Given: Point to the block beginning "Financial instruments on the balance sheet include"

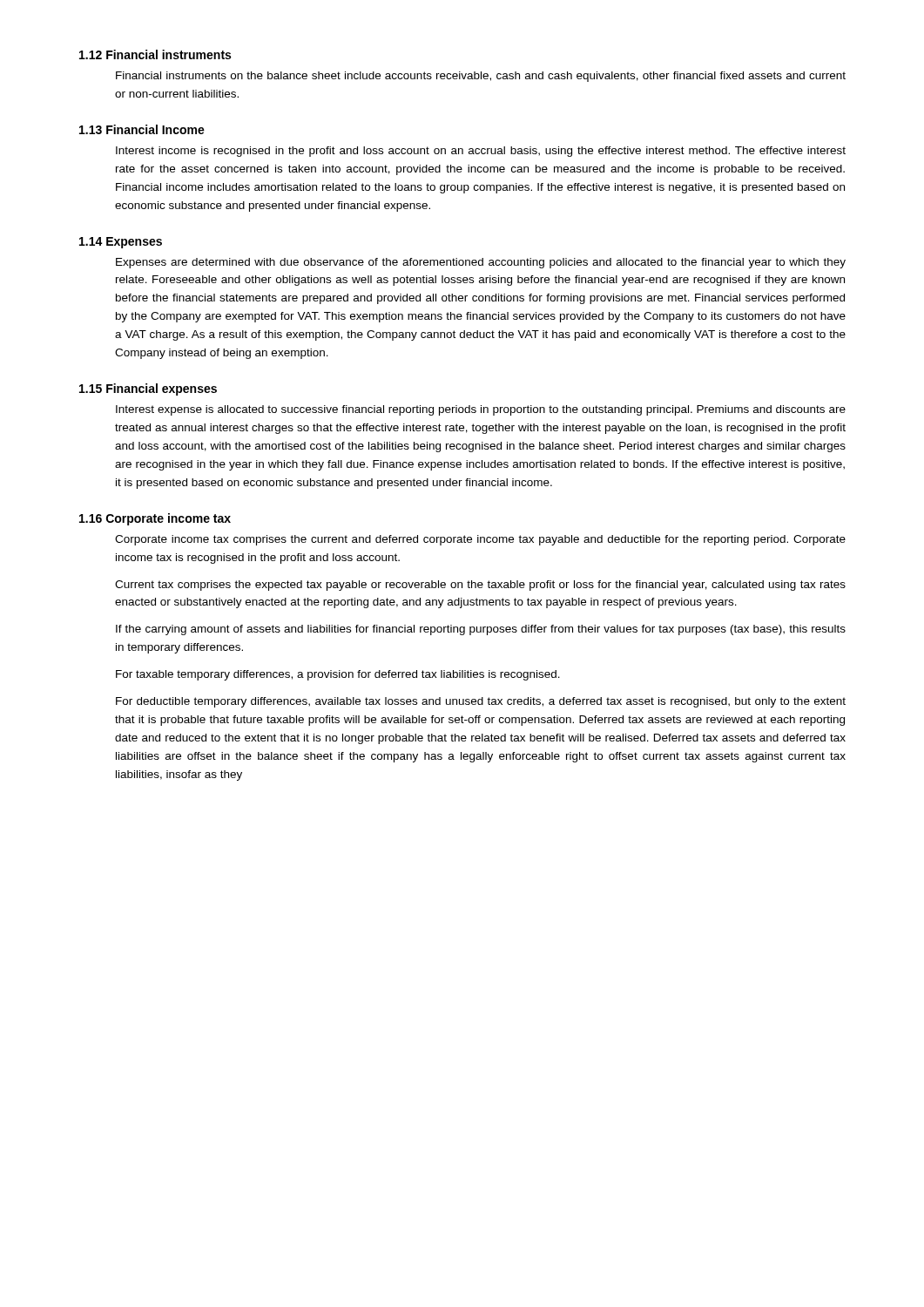Looking at the screenshot, I should [480, 85].
